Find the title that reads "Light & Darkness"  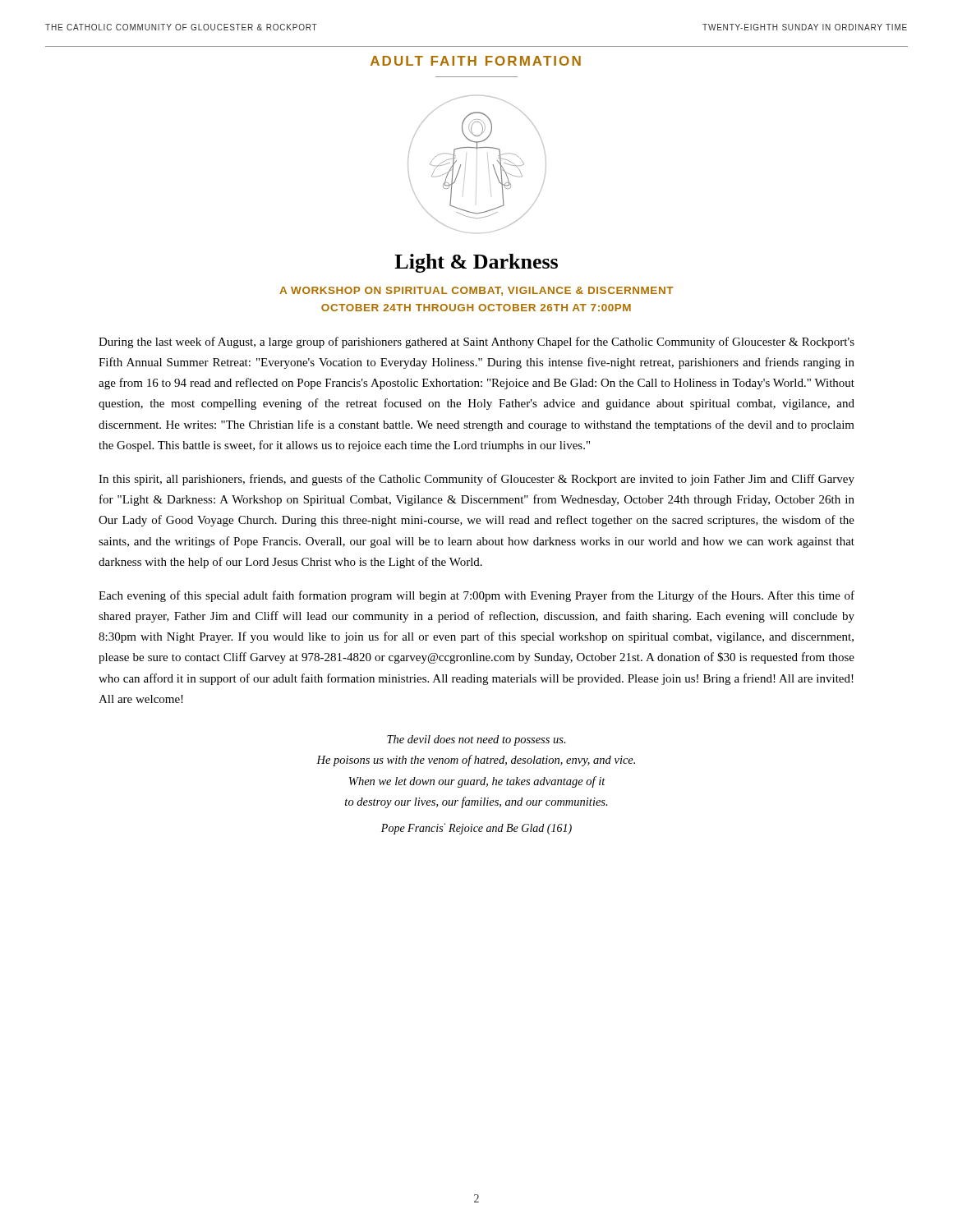point(476,262)
